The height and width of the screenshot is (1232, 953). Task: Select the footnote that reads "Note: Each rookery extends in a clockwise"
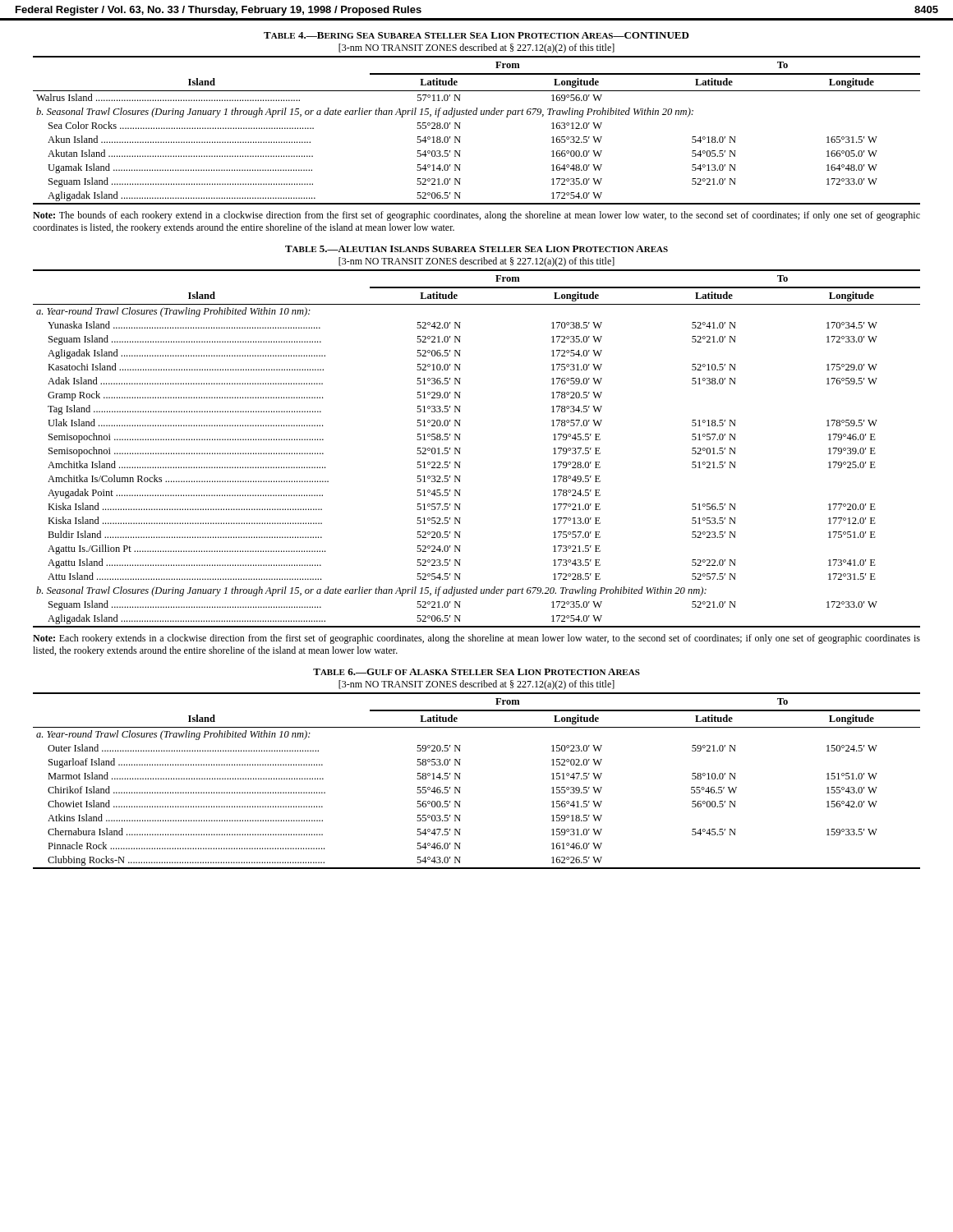click(476, 644)
